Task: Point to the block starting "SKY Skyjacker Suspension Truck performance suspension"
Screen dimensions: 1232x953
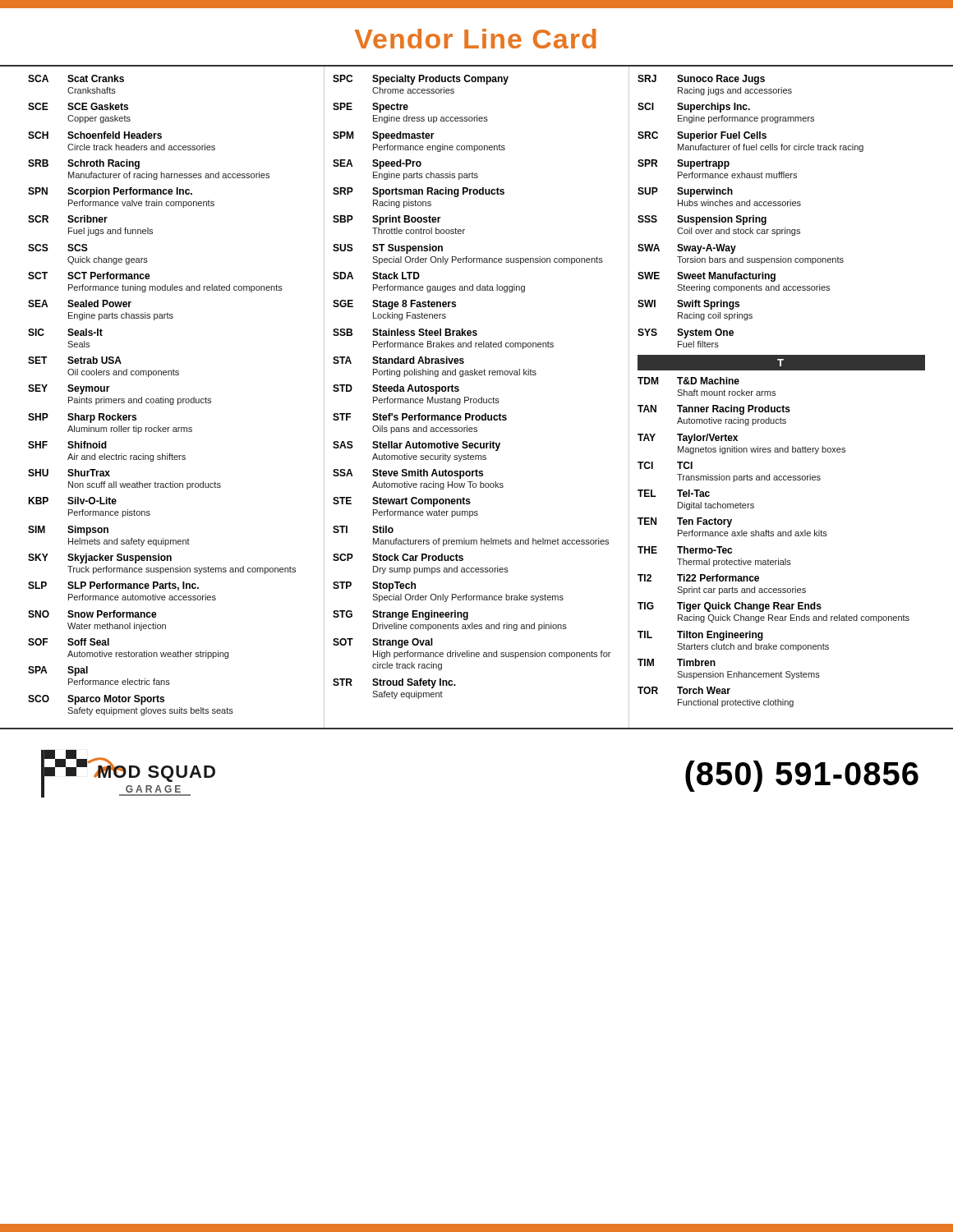Action: tap(172, 564)
